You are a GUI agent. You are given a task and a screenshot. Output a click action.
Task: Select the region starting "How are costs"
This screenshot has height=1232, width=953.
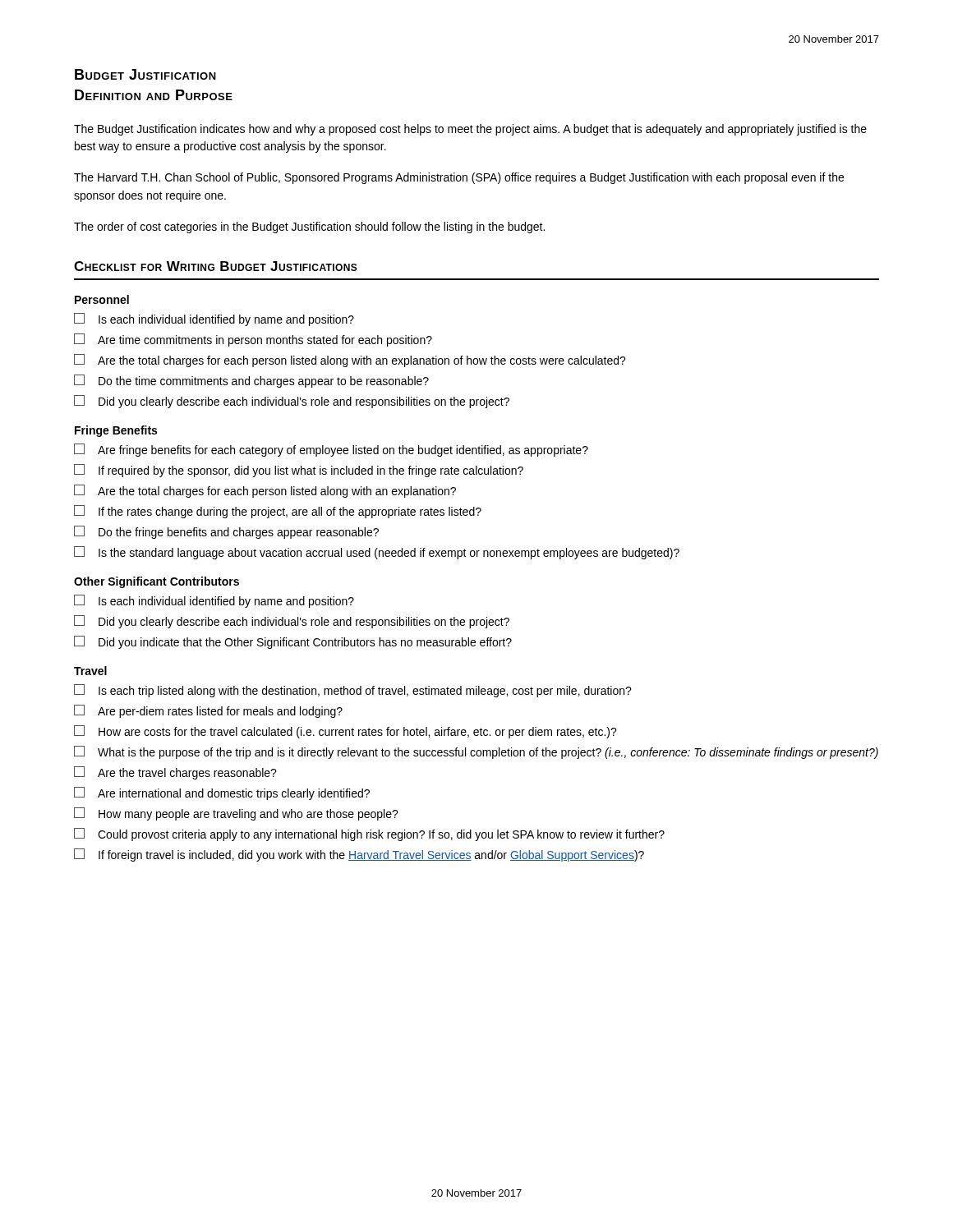[x=476, y=732]
